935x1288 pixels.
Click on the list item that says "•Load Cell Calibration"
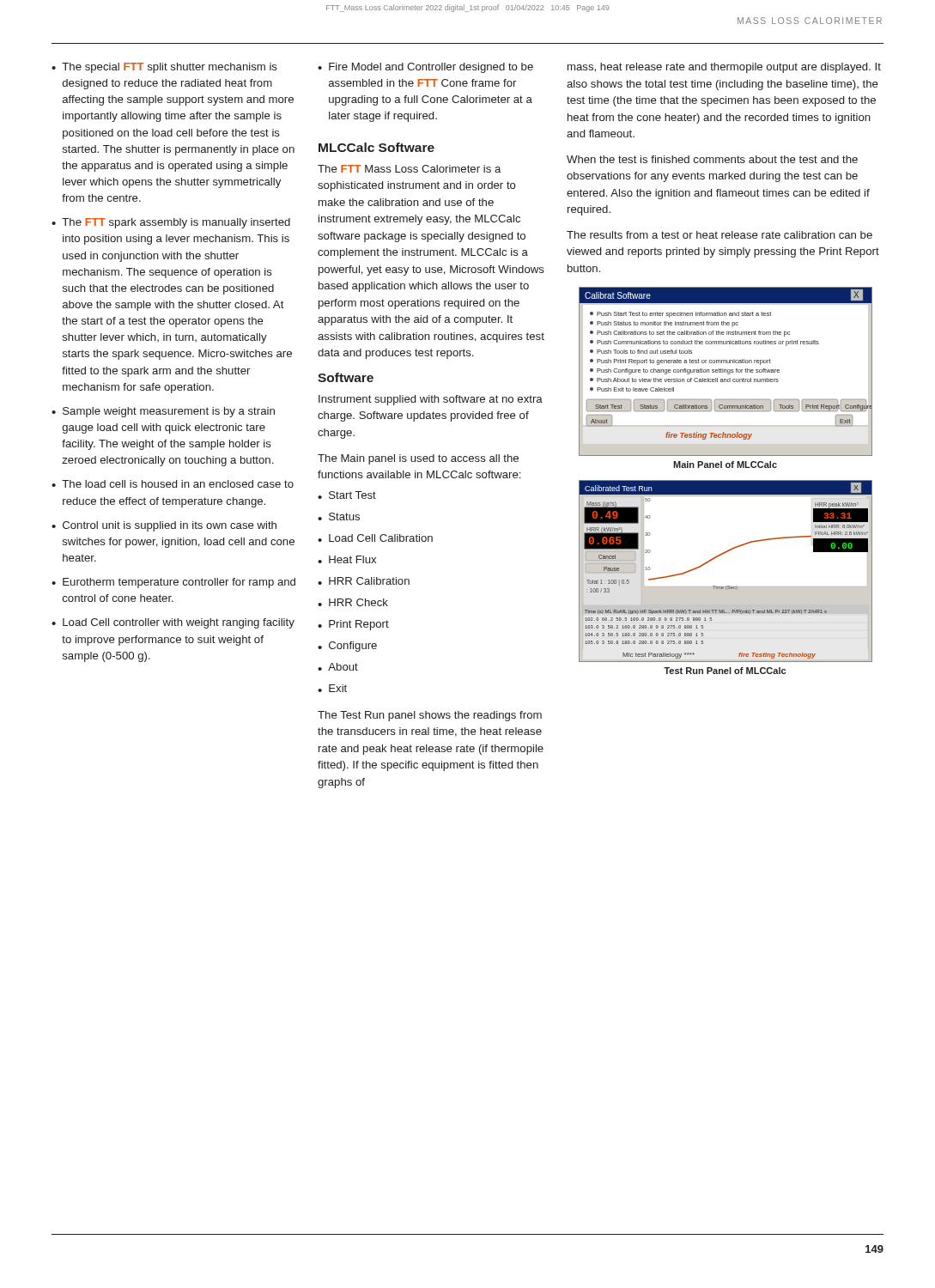[376, 539]
